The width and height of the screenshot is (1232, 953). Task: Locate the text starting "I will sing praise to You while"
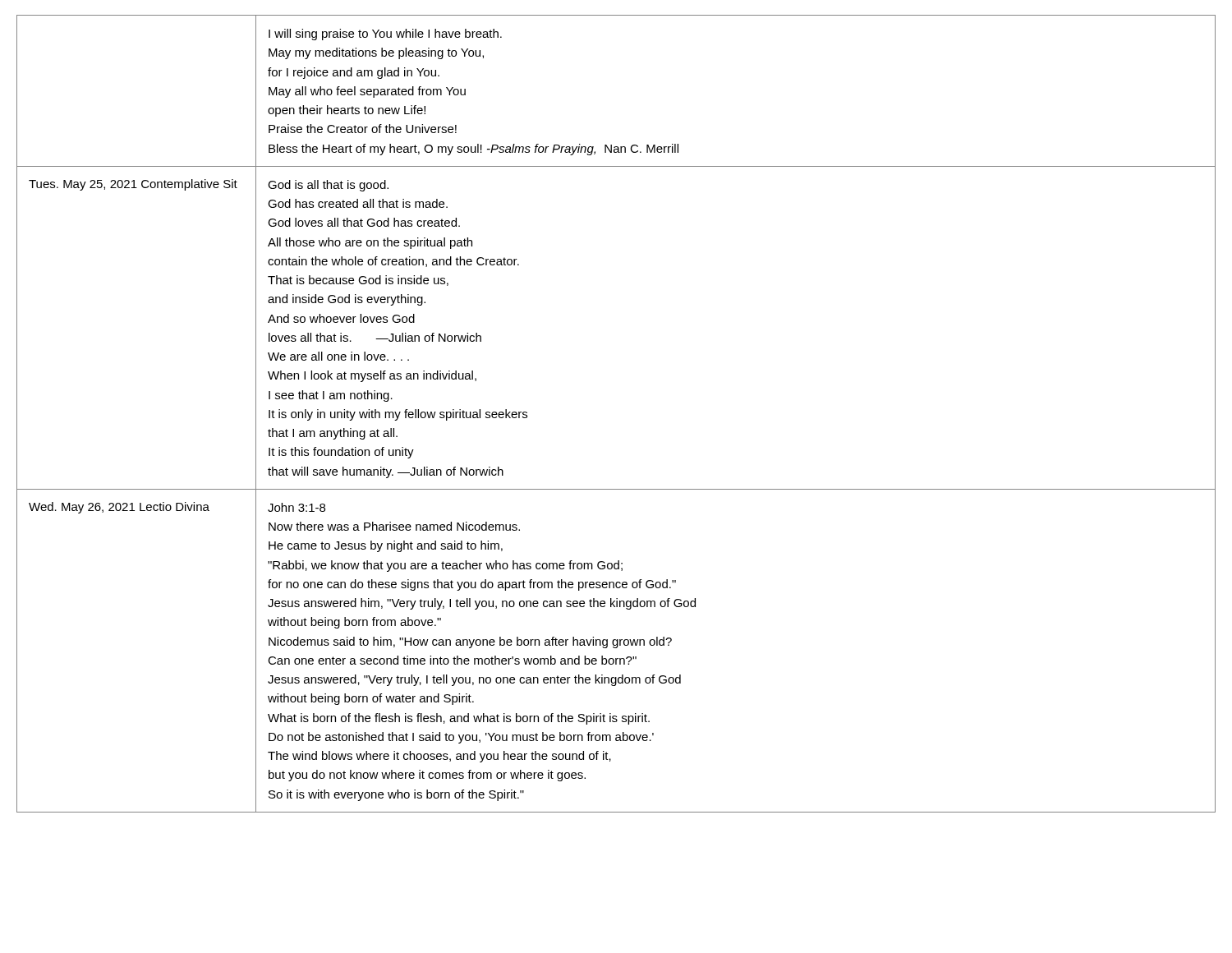pyautogui.click(x=385, y=35)
